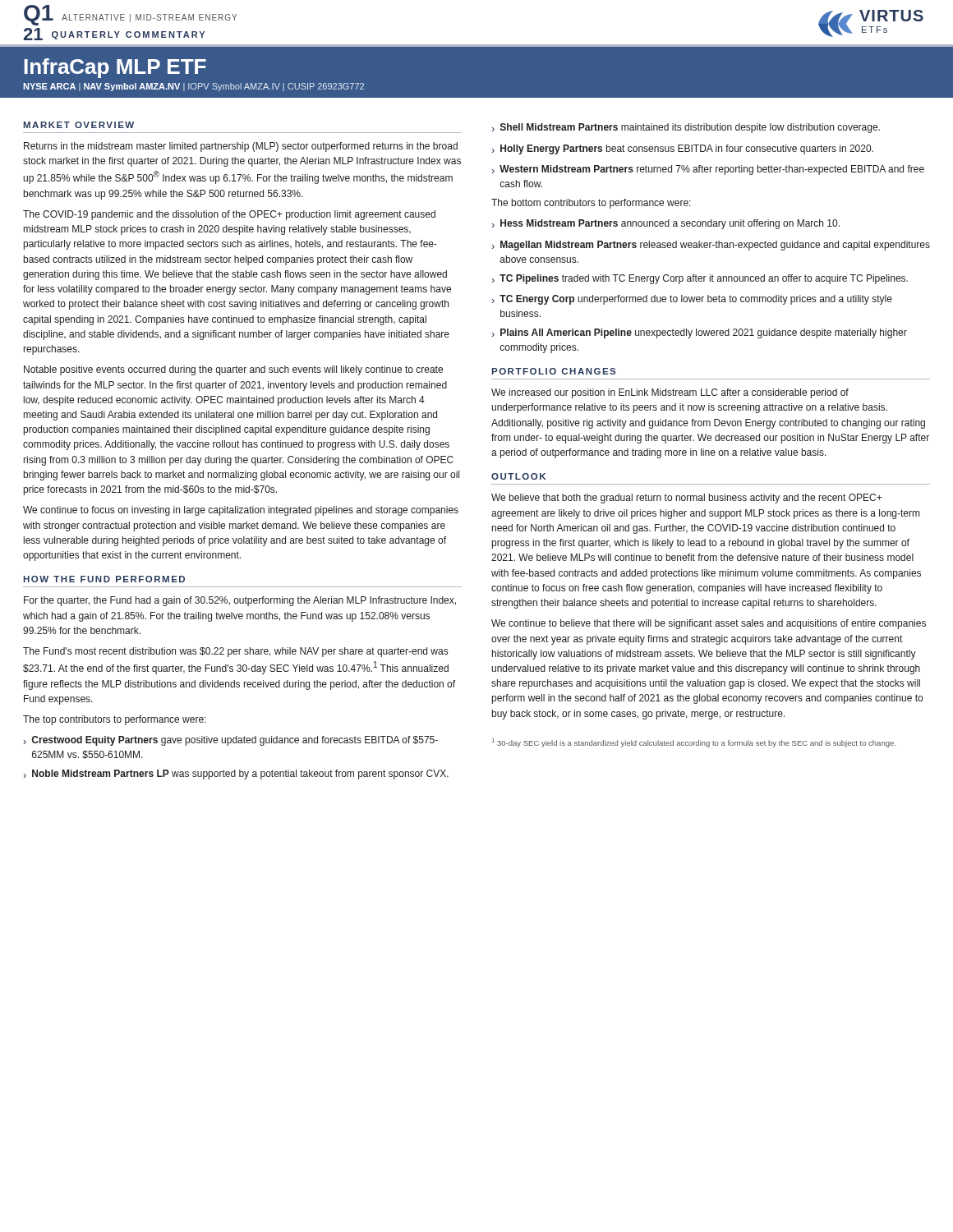Select the text block with the text "We believe that both the gradual return"
The width and height of the screenshot is (953, 1232).
pyautogui.click(x=706, y=550)
